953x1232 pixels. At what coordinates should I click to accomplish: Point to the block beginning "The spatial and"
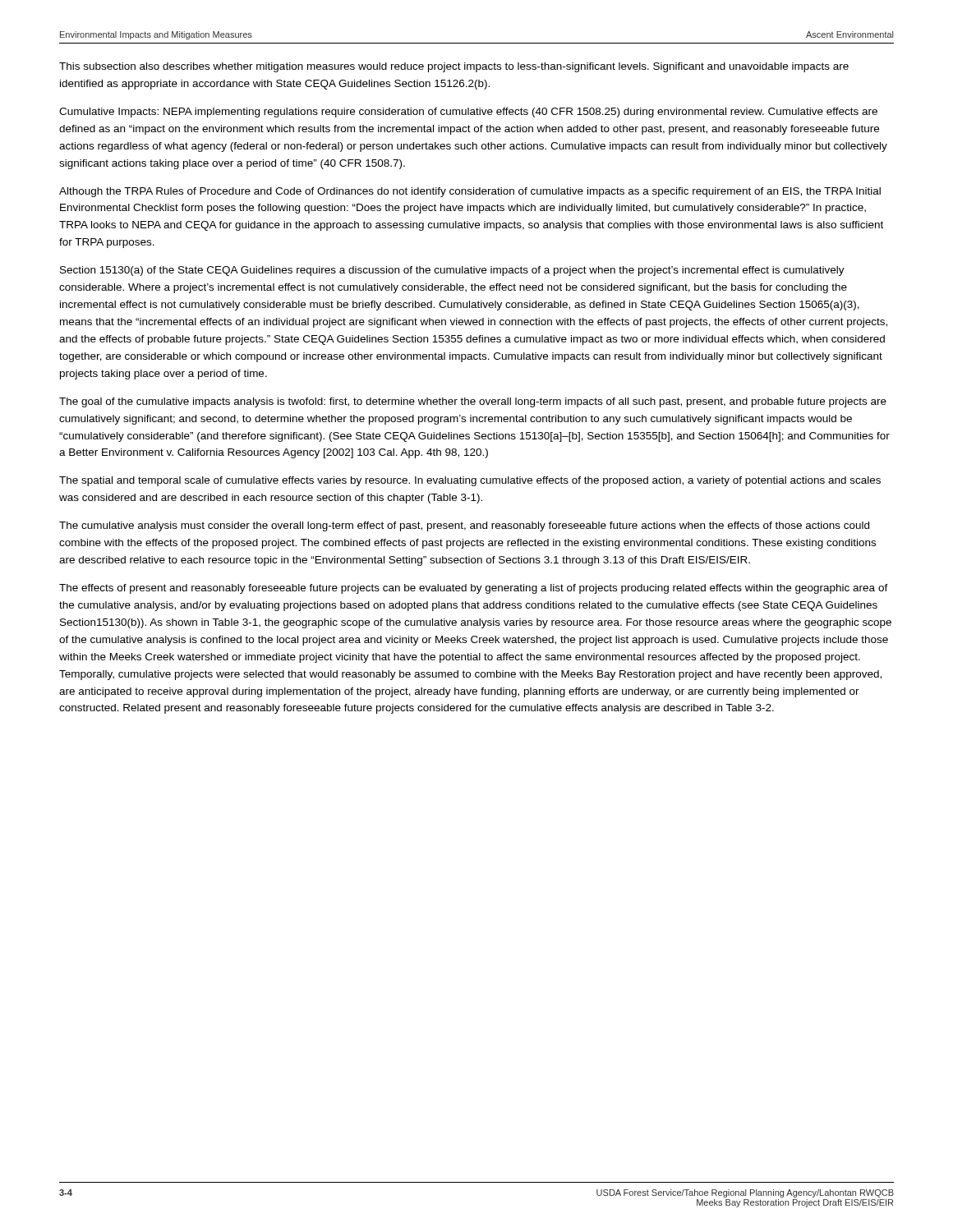[470, 489]
